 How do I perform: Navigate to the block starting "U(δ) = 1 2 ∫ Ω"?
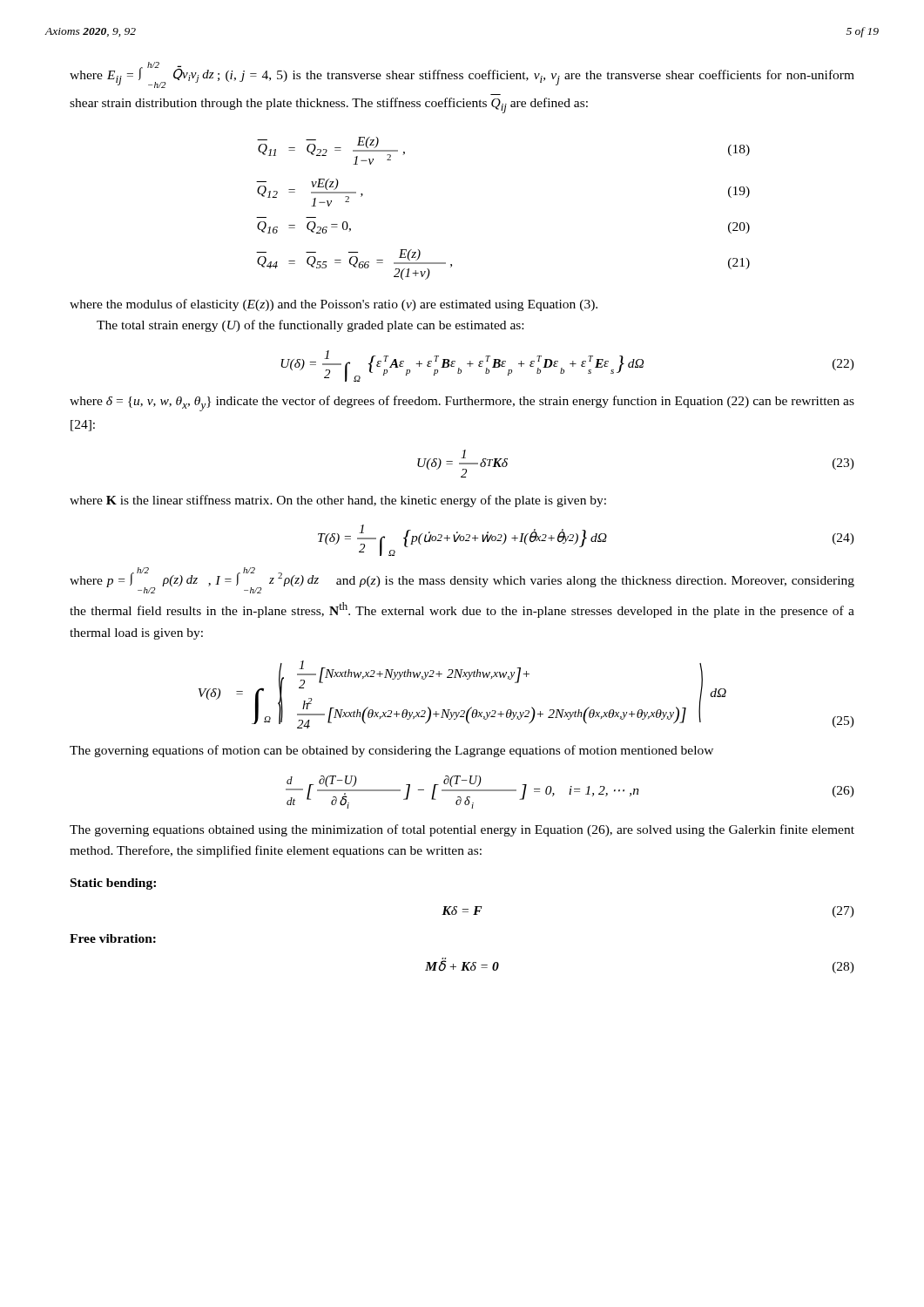567,363
